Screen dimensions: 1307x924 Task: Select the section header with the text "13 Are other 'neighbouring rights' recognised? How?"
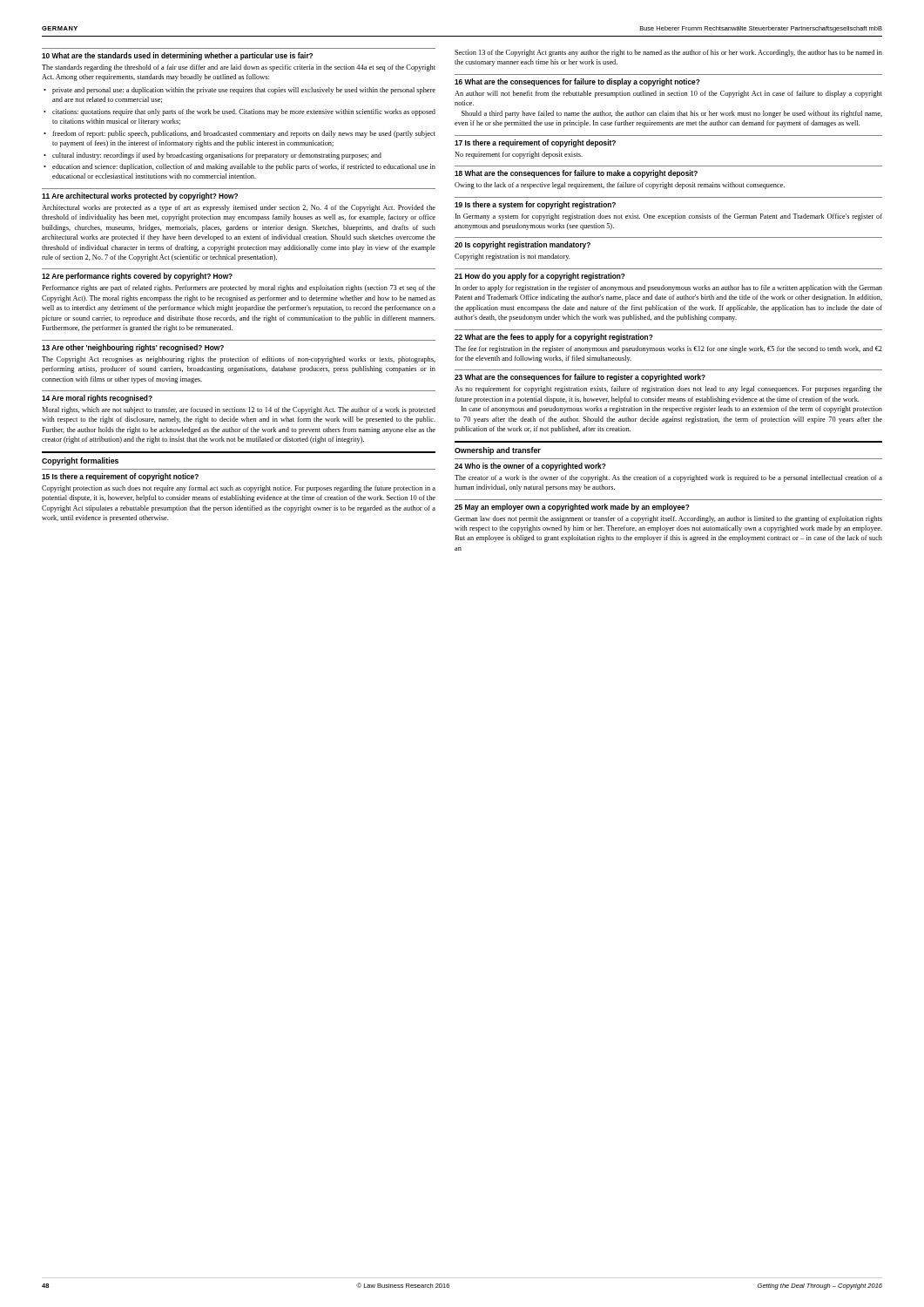coord(133,347)
